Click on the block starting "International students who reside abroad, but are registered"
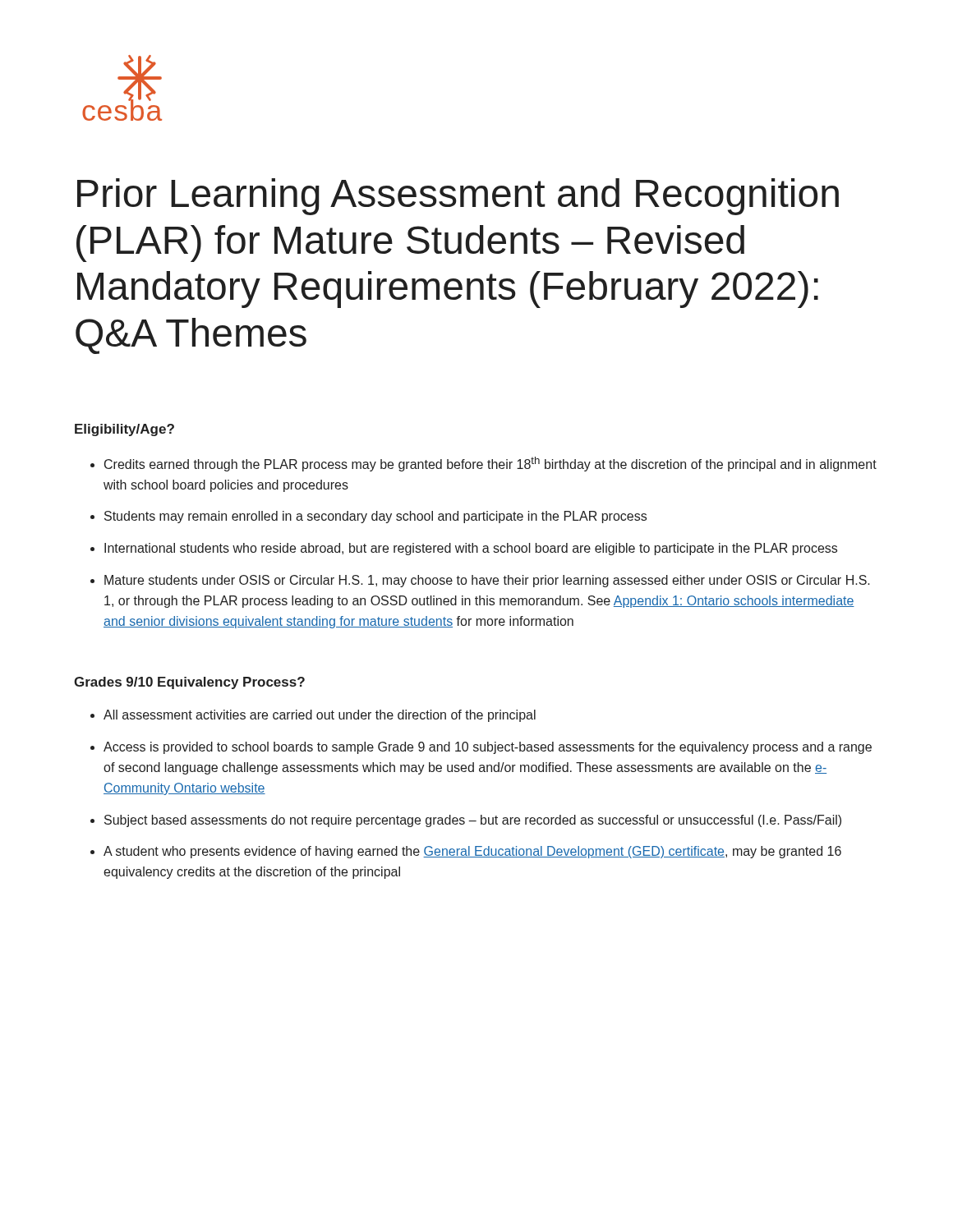The width and height of the screenshot is (953, 1232). (x=476, y=549)
